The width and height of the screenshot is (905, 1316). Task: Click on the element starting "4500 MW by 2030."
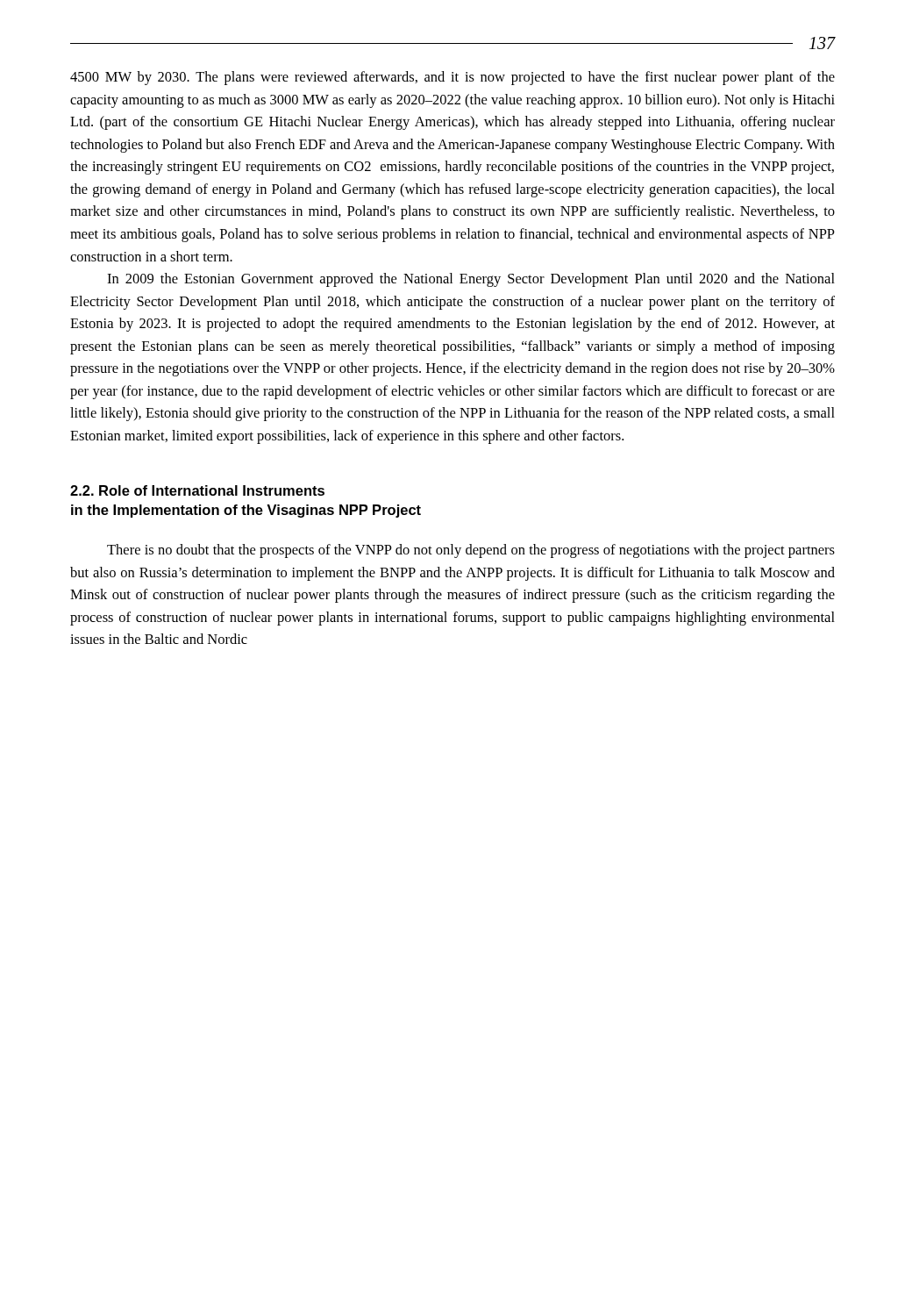tap(452, 167)
